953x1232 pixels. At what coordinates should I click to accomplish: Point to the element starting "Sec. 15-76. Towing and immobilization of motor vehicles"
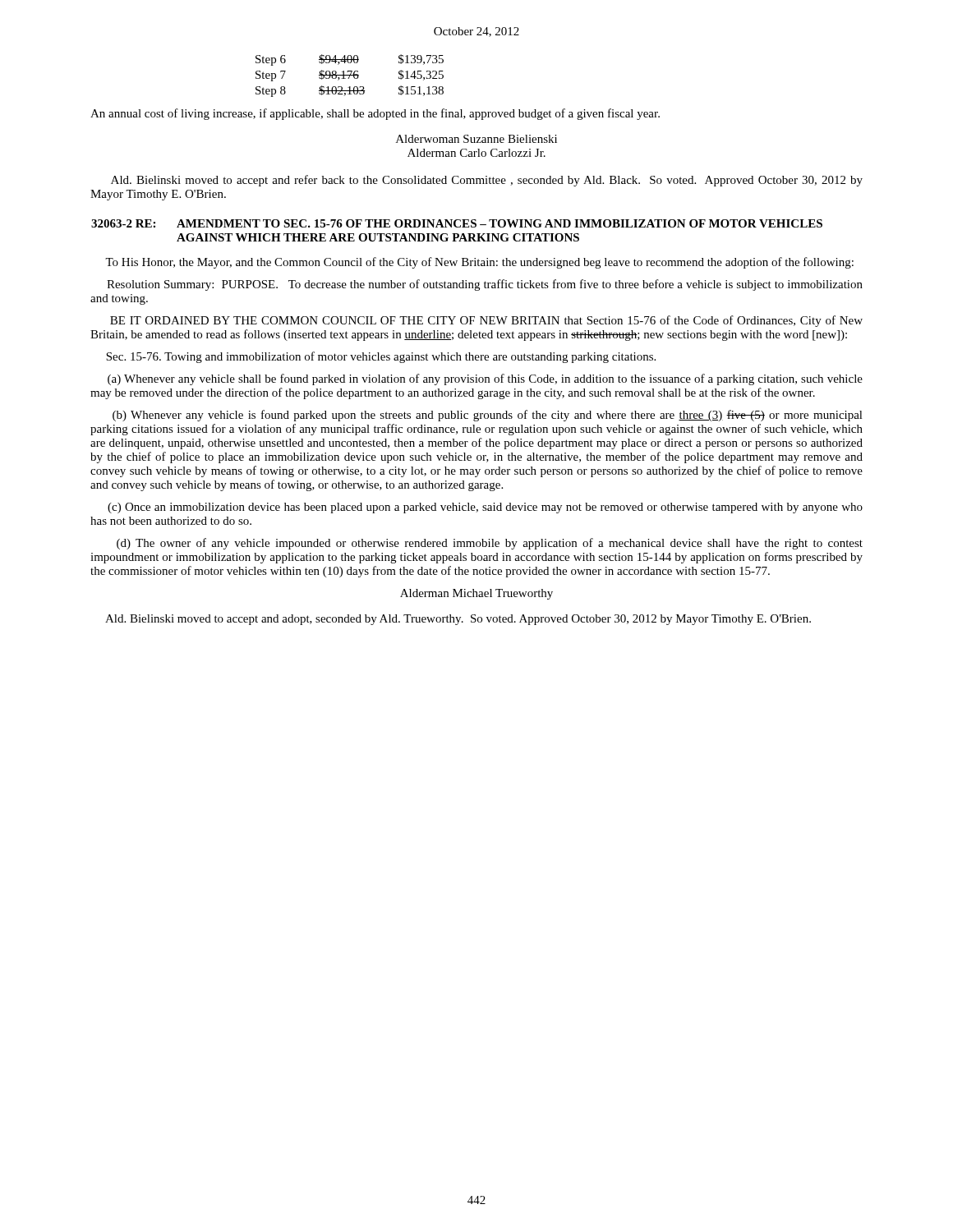pyautogui.click(x=374, y=356)
